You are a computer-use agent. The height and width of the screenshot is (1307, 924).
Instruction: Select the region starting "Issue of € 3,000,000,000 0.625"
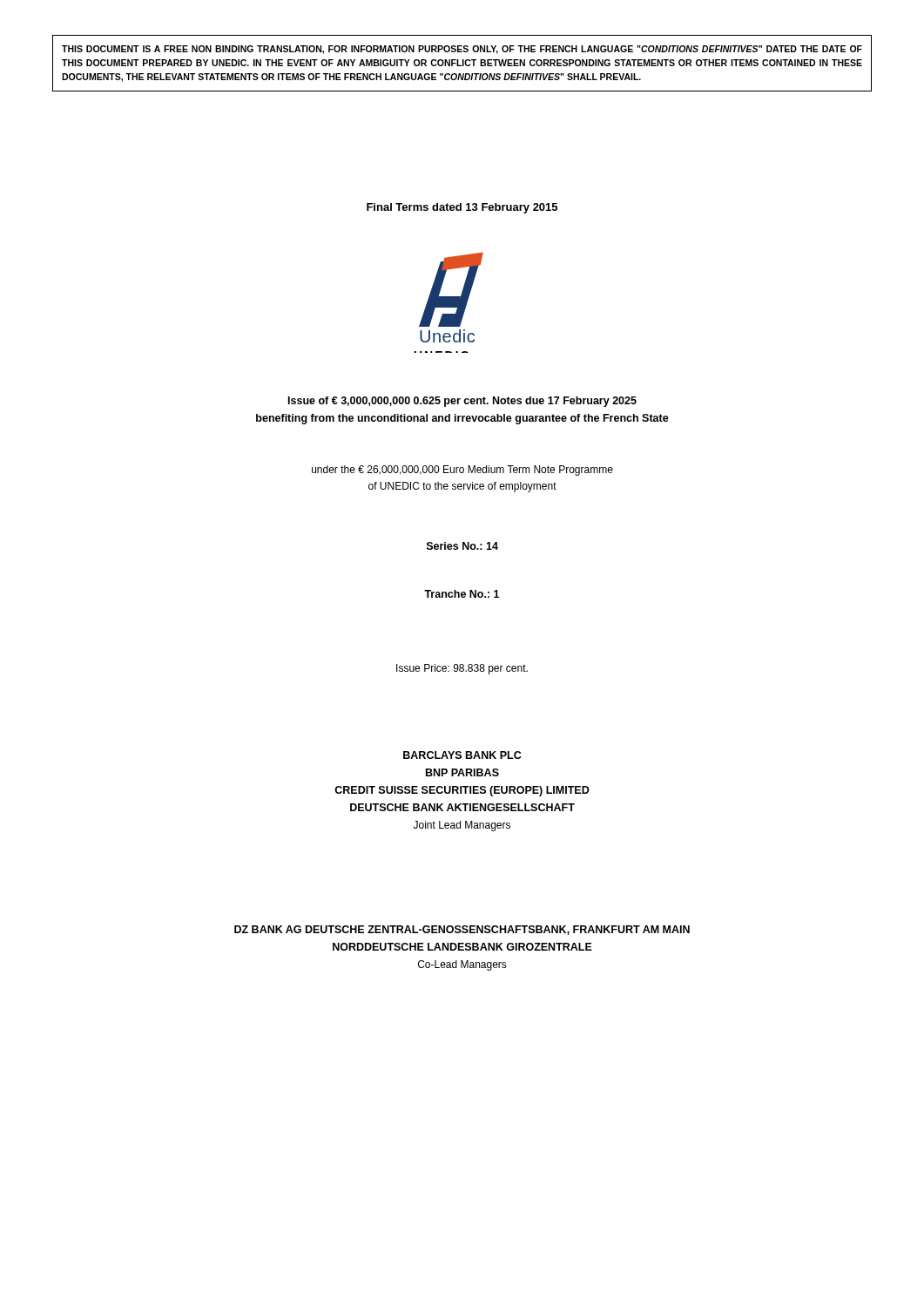pos(462,410)
